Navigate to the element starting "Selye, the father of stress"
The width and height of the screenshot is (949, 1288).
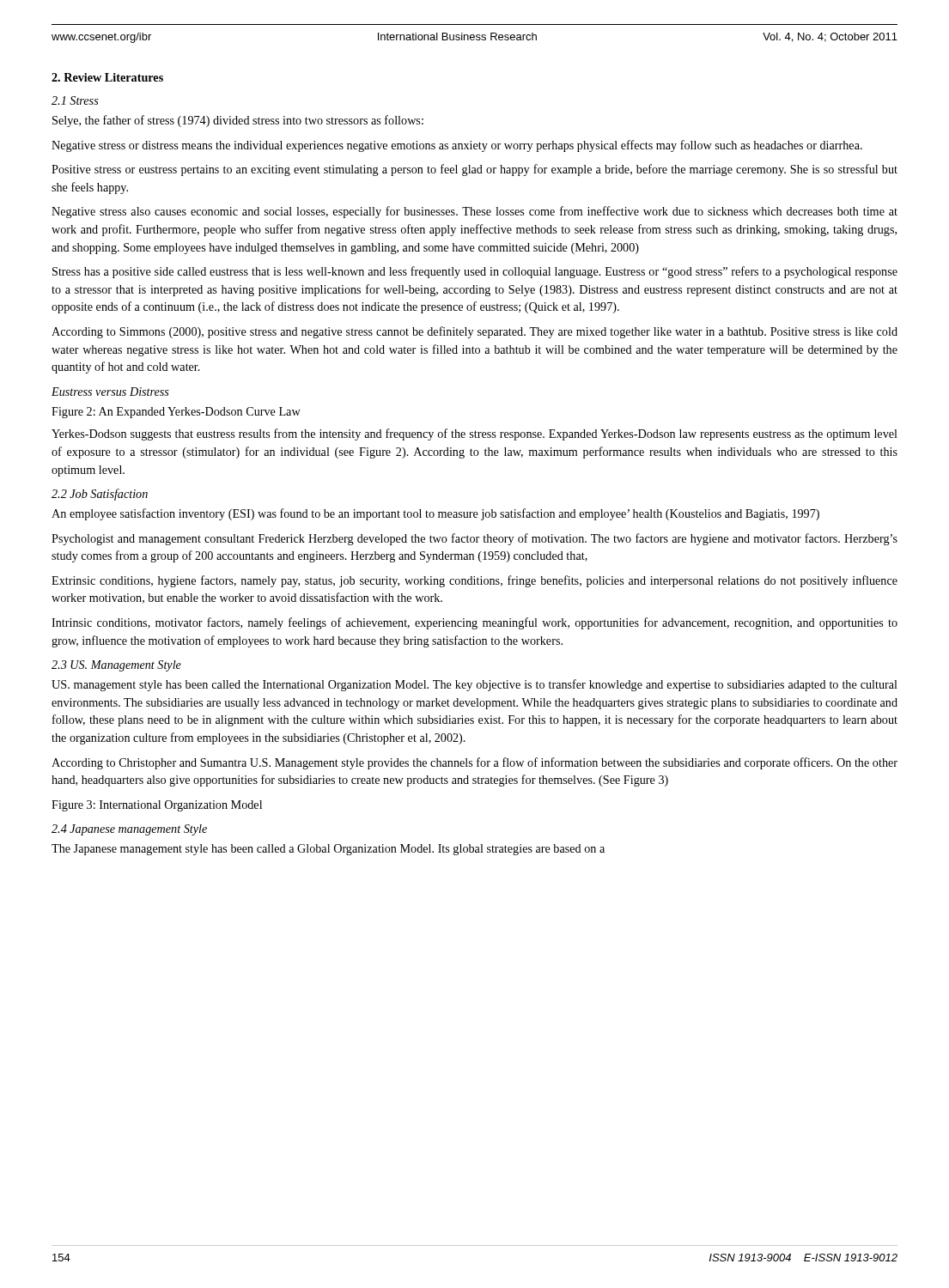point(238,120)
